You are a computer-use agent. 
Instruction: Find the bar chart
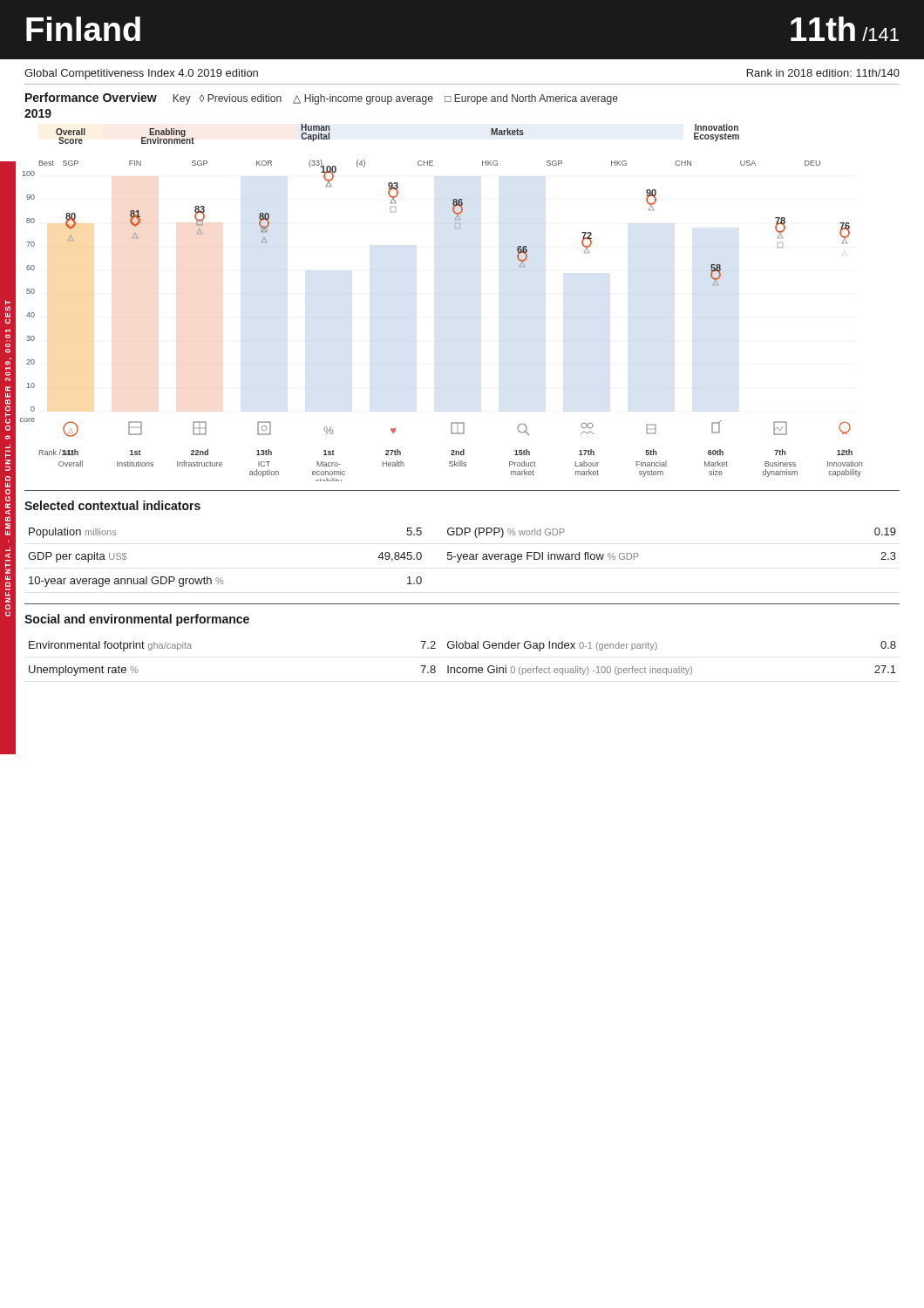(467, 303)
